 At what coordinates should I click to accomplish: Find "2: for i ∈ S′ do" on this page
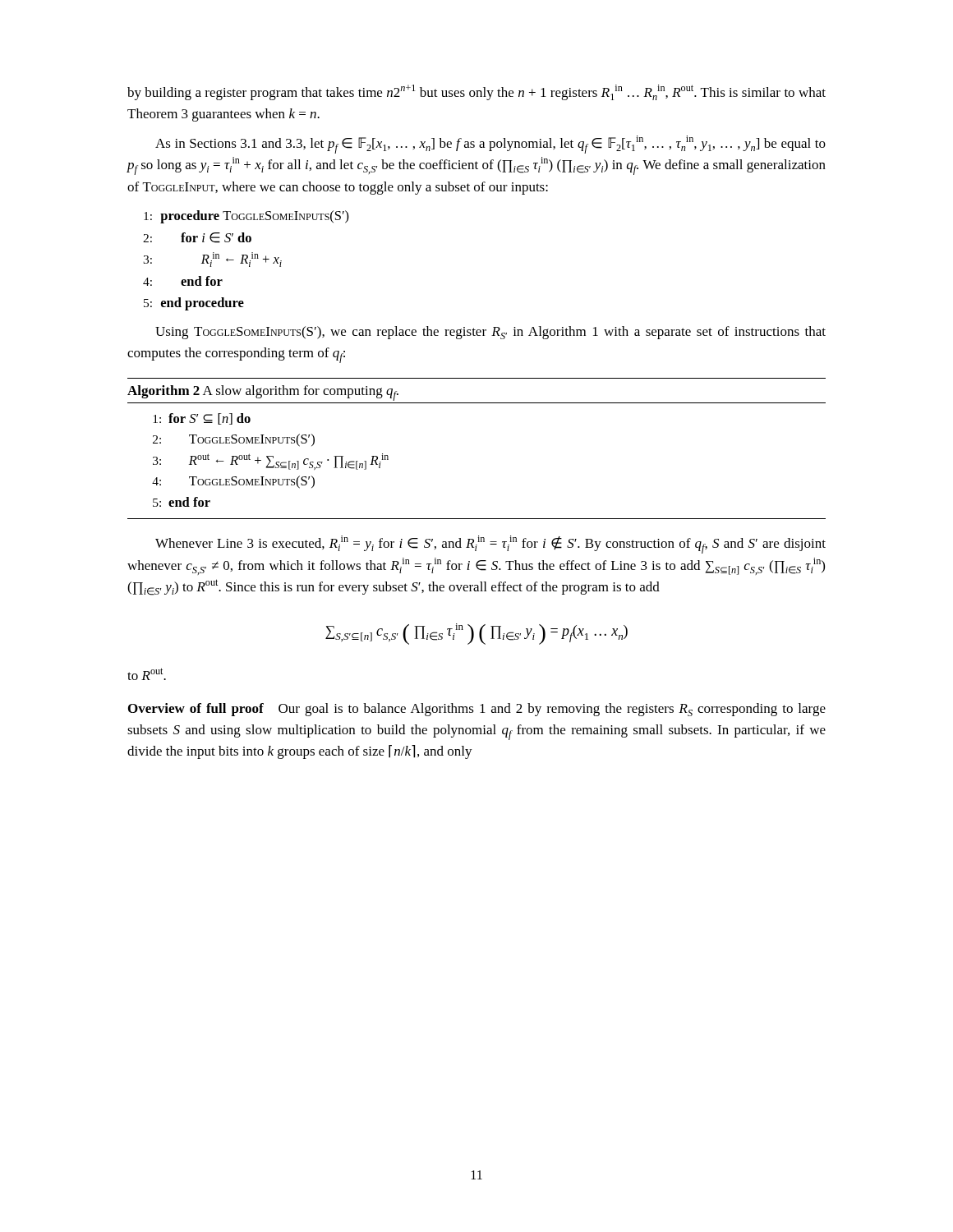[190, 238]
